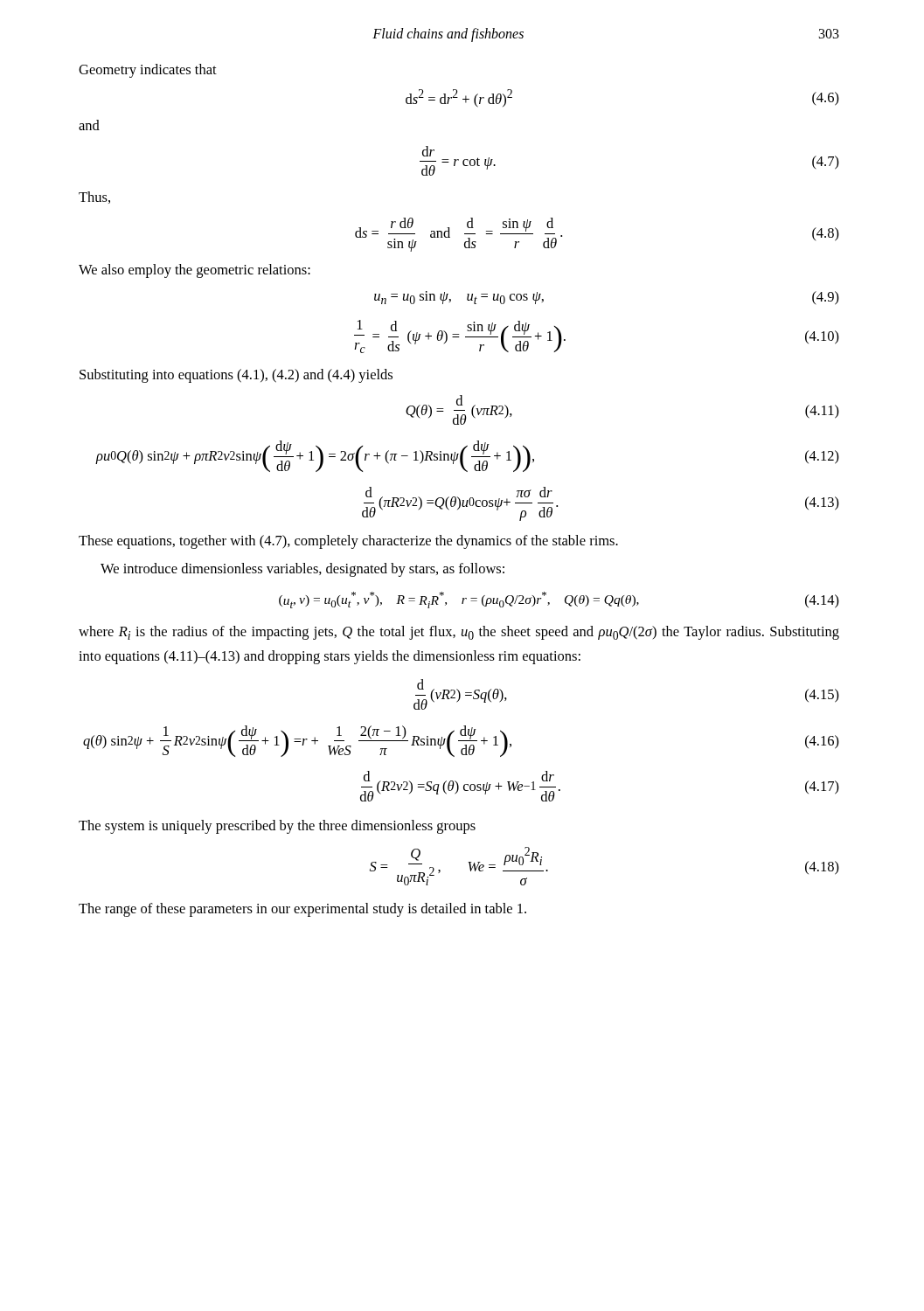Find the formula on this page that starts "1 rc = d ds (ψ + θ)"
The height and width of the screenshot is (1311, 924).
481,337
